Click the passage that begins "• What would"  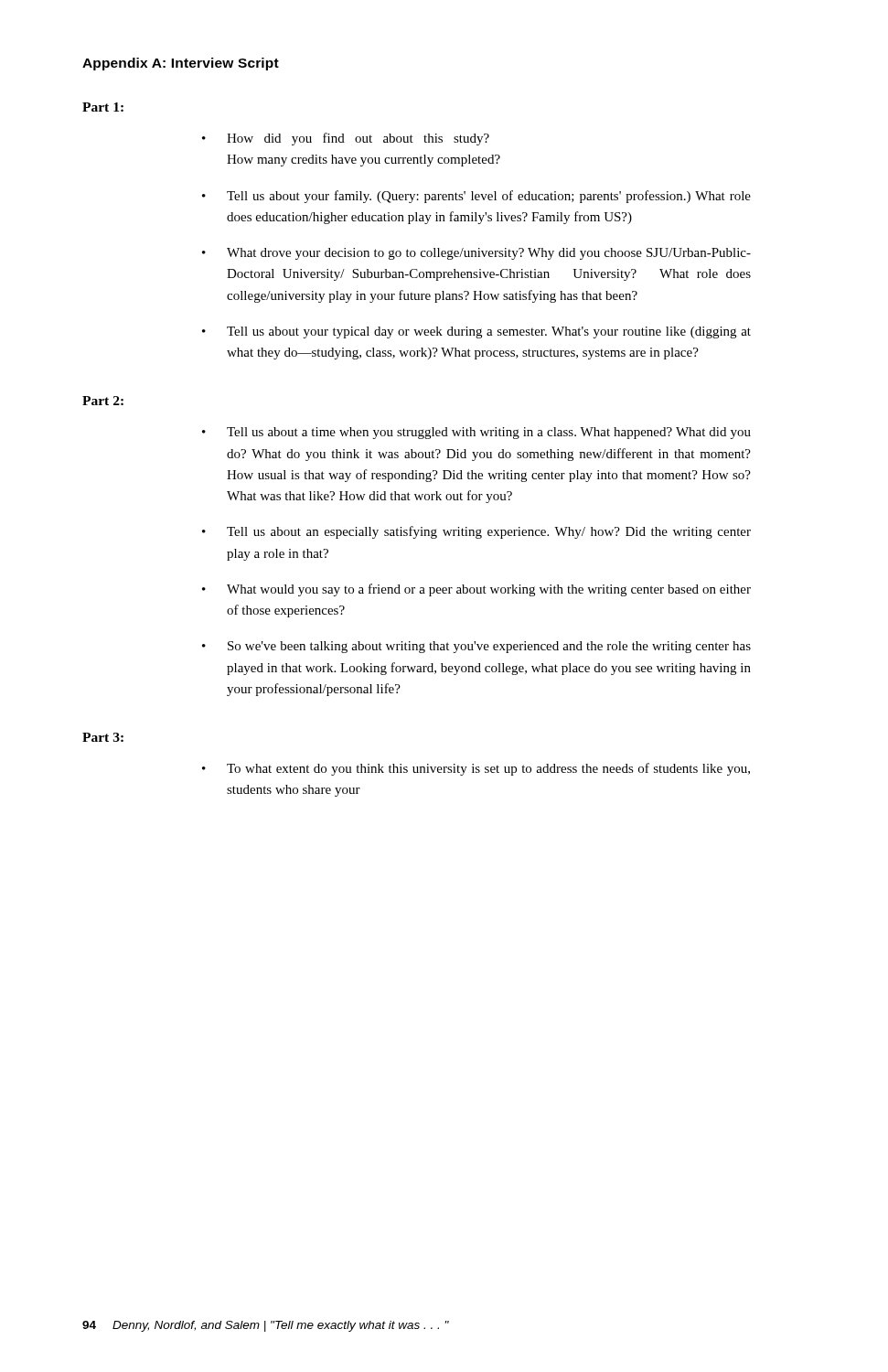[x=476, y=600]
